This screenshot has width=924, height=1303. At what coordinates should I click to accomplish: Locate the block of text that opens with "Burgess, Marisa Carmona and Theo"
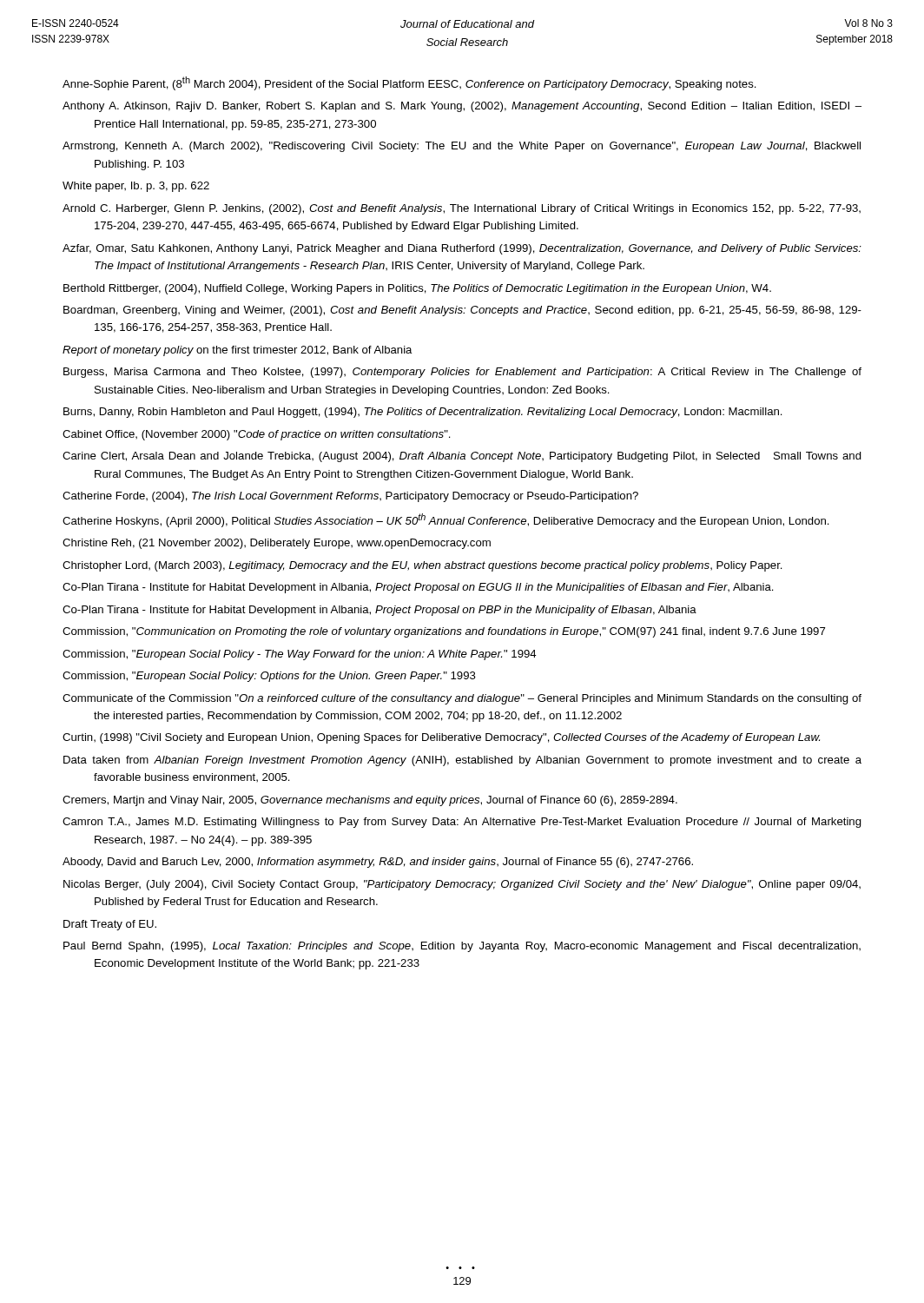[x=462, y=381]
